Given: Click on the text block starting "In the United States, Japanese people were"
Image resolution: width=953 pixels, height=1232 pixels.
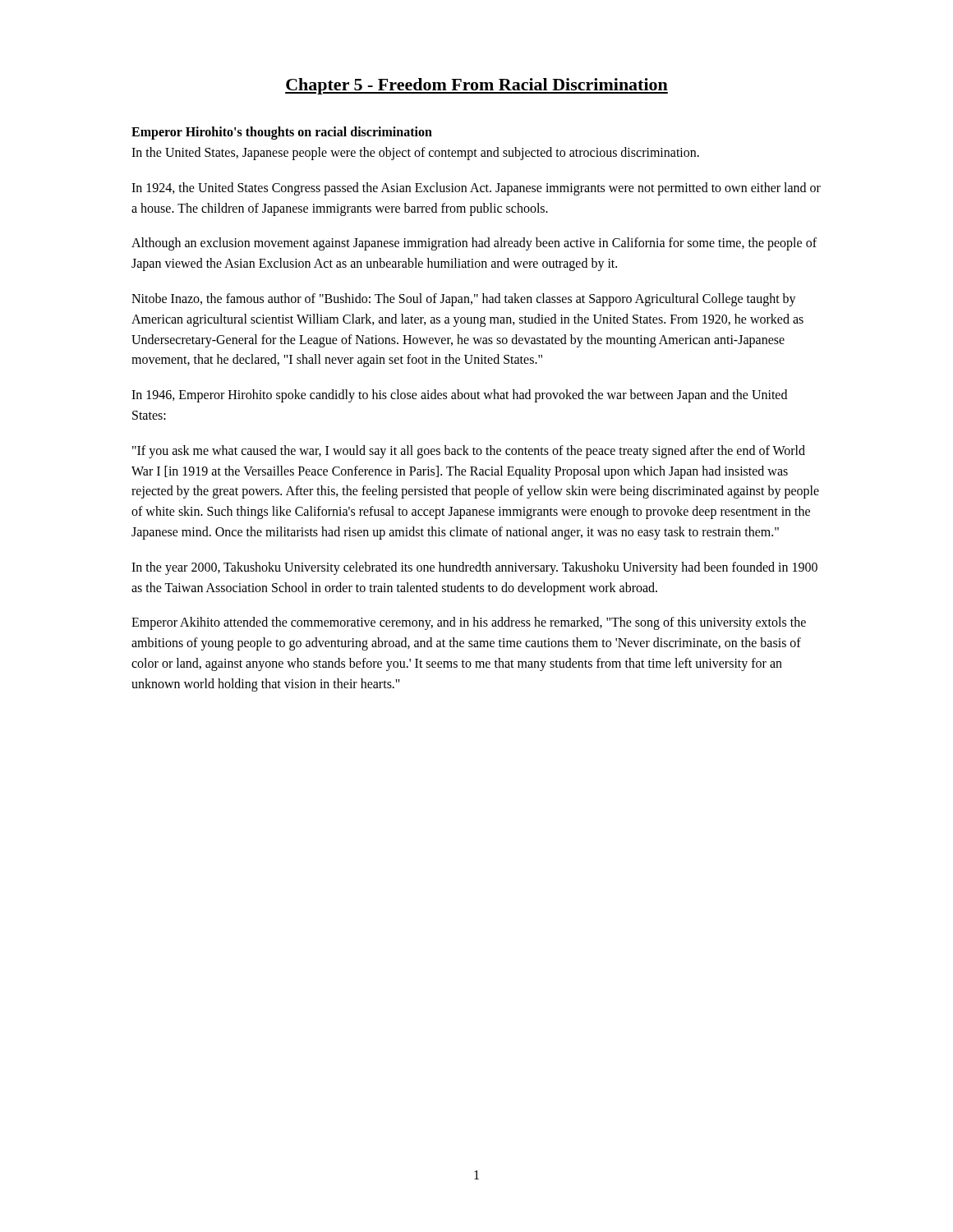Looking at the screenshot, I should [x=416, y=152].
